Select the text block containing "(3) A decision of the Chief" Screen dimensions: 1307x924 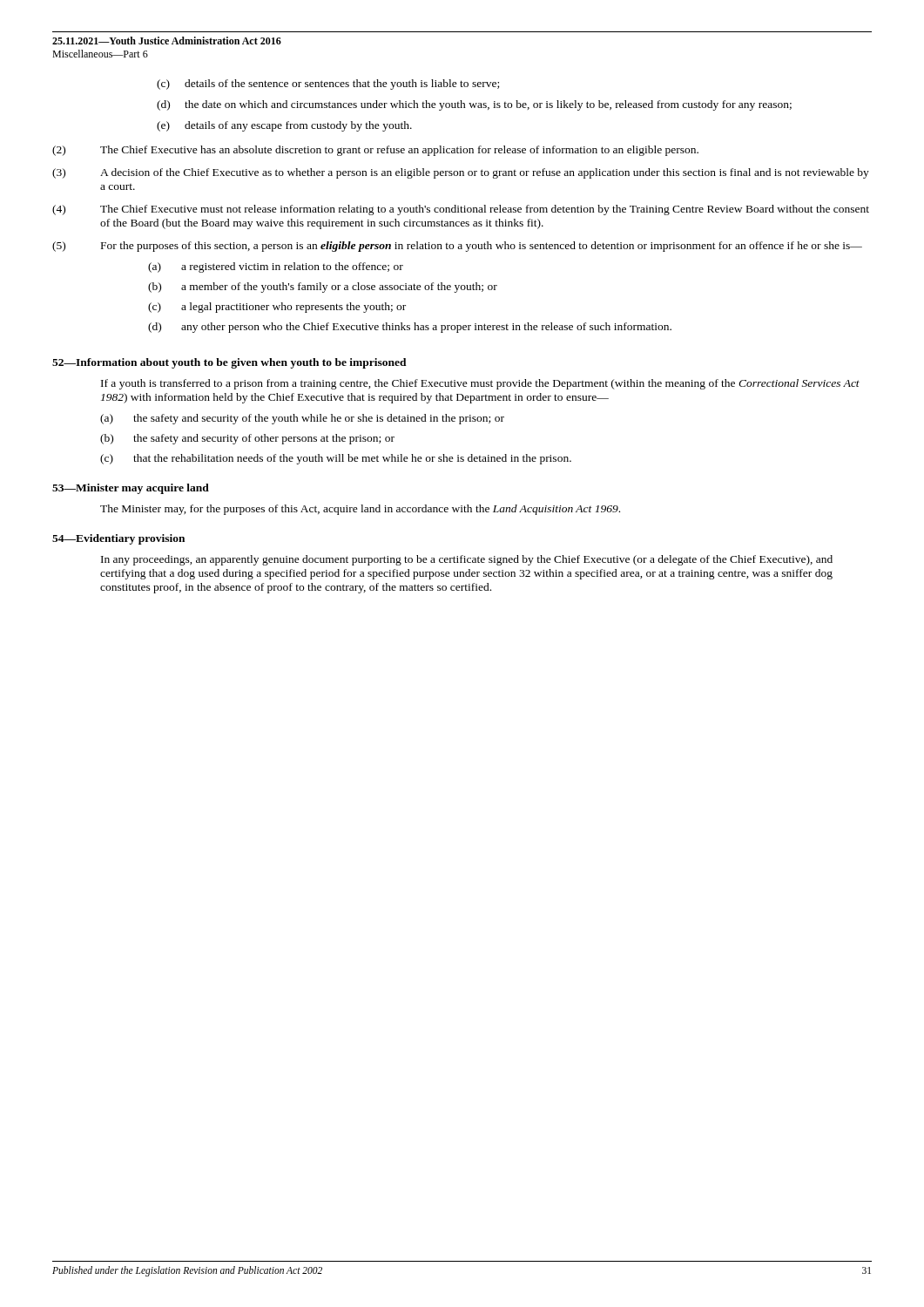point(462,180)
